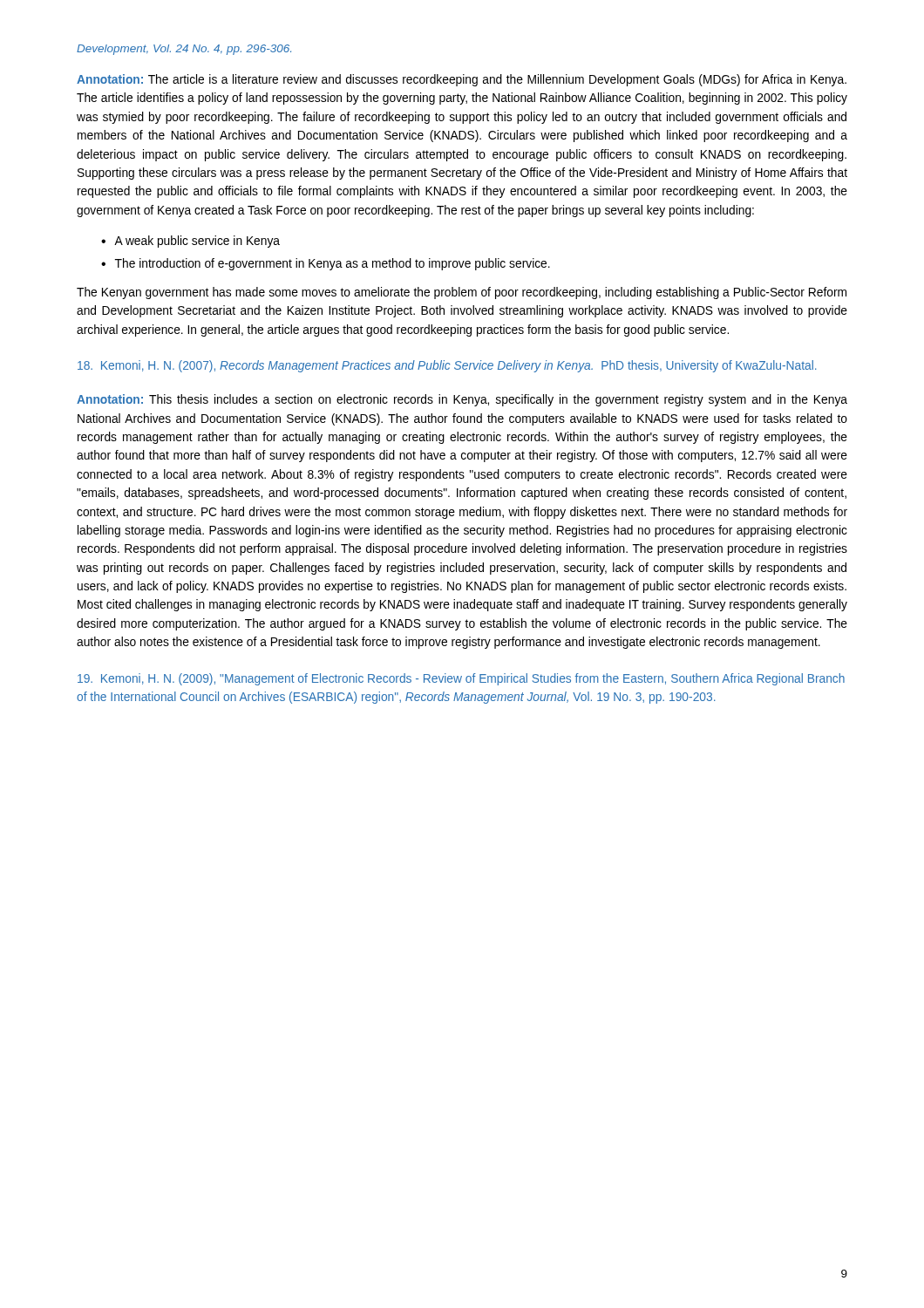
Task: Locate the region starting "Development, Vol. 24 No."
Action: pos(184,50)
